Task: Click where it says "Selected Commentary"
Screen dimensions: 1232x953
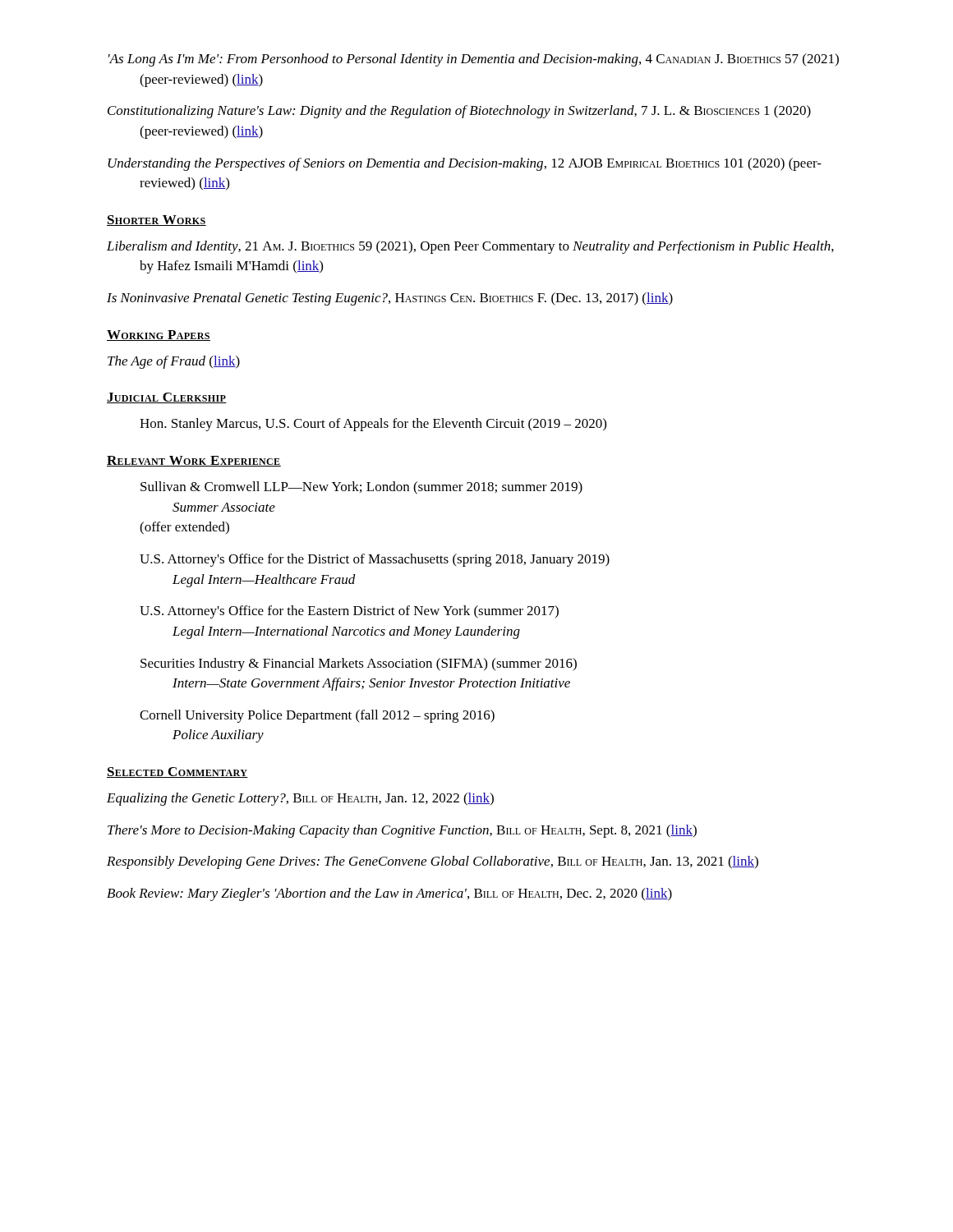Action: coord(177,772)
